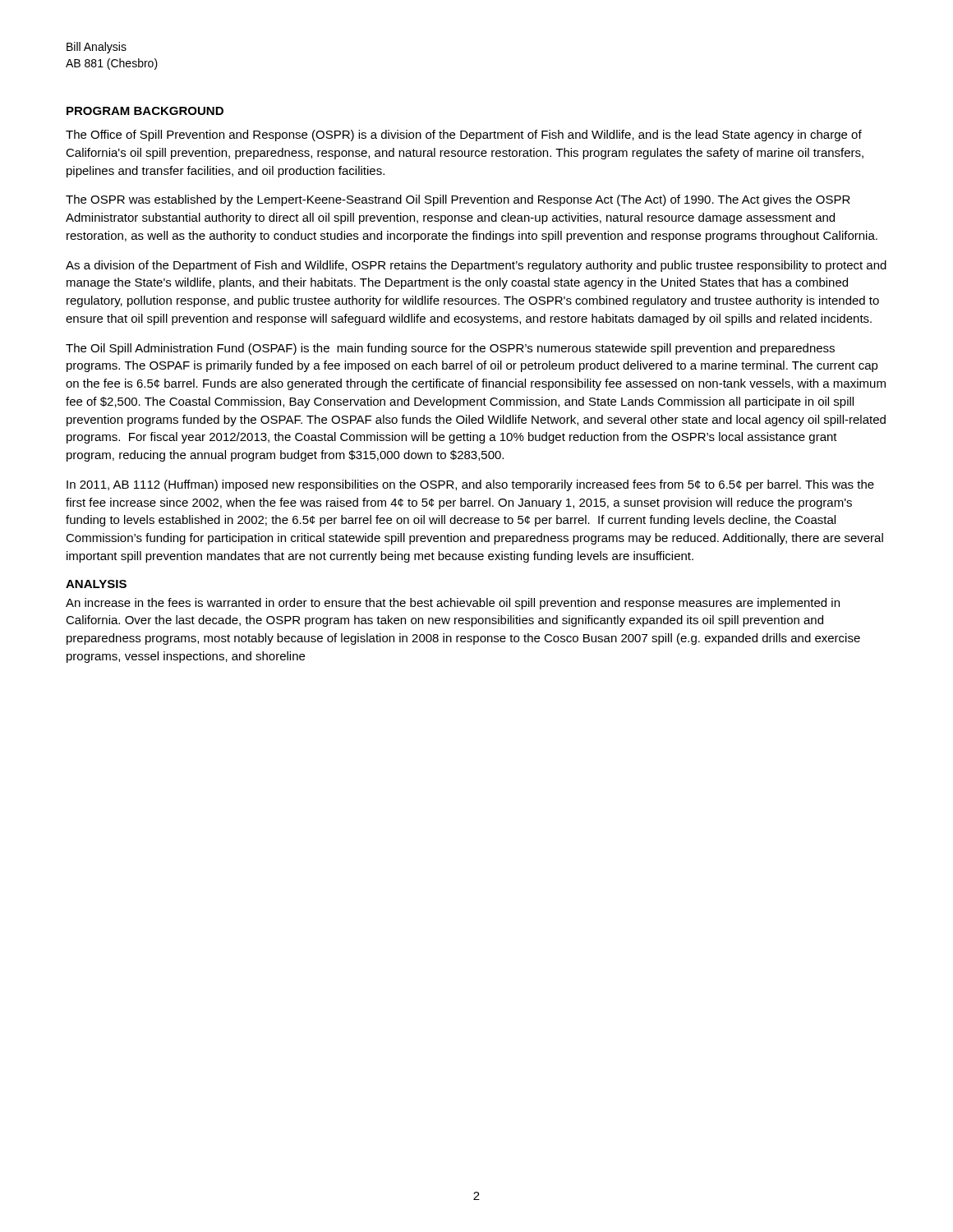Point to the passage starting "The Oil Spill Administration Fund (OSPAF) is the"
Viewport: 953px width, 1232px height.
click(476, 401)
